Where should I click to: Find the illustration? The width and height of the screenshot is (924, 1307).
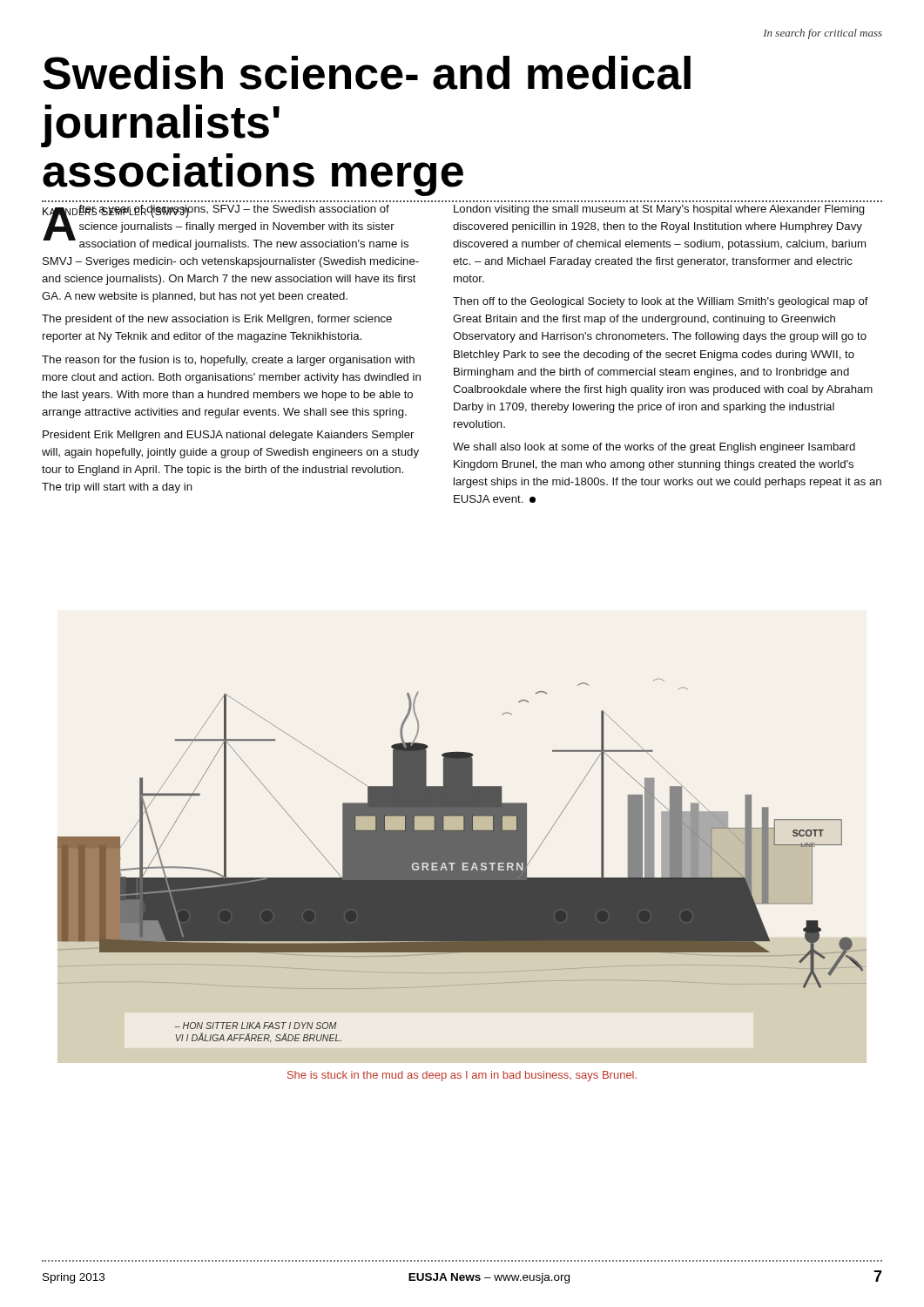[x=462, y=846]
